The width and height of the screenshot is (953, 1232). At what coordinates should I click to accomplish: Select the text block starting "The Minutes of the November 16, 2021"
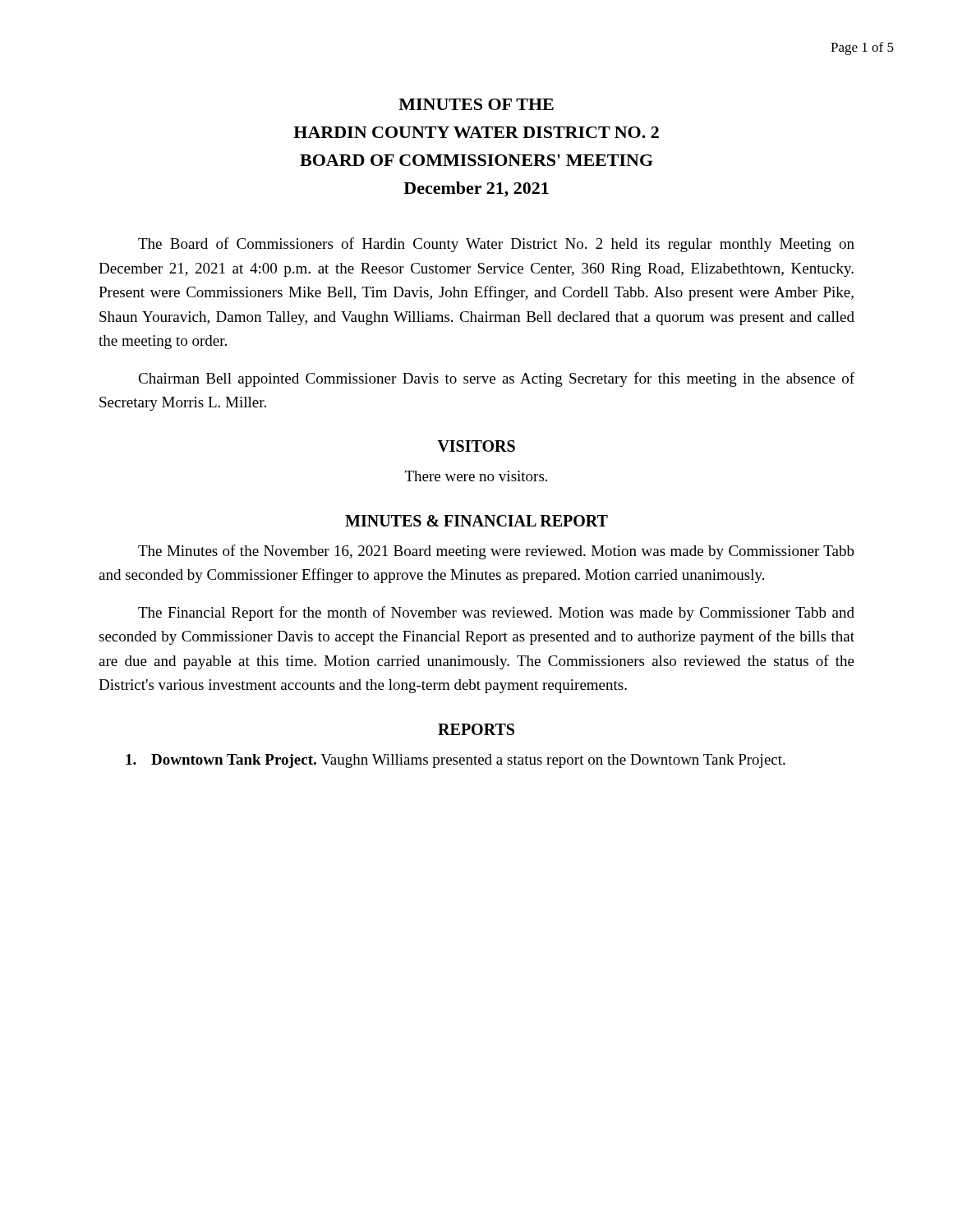pyautogui.click(x=476, y=563)
